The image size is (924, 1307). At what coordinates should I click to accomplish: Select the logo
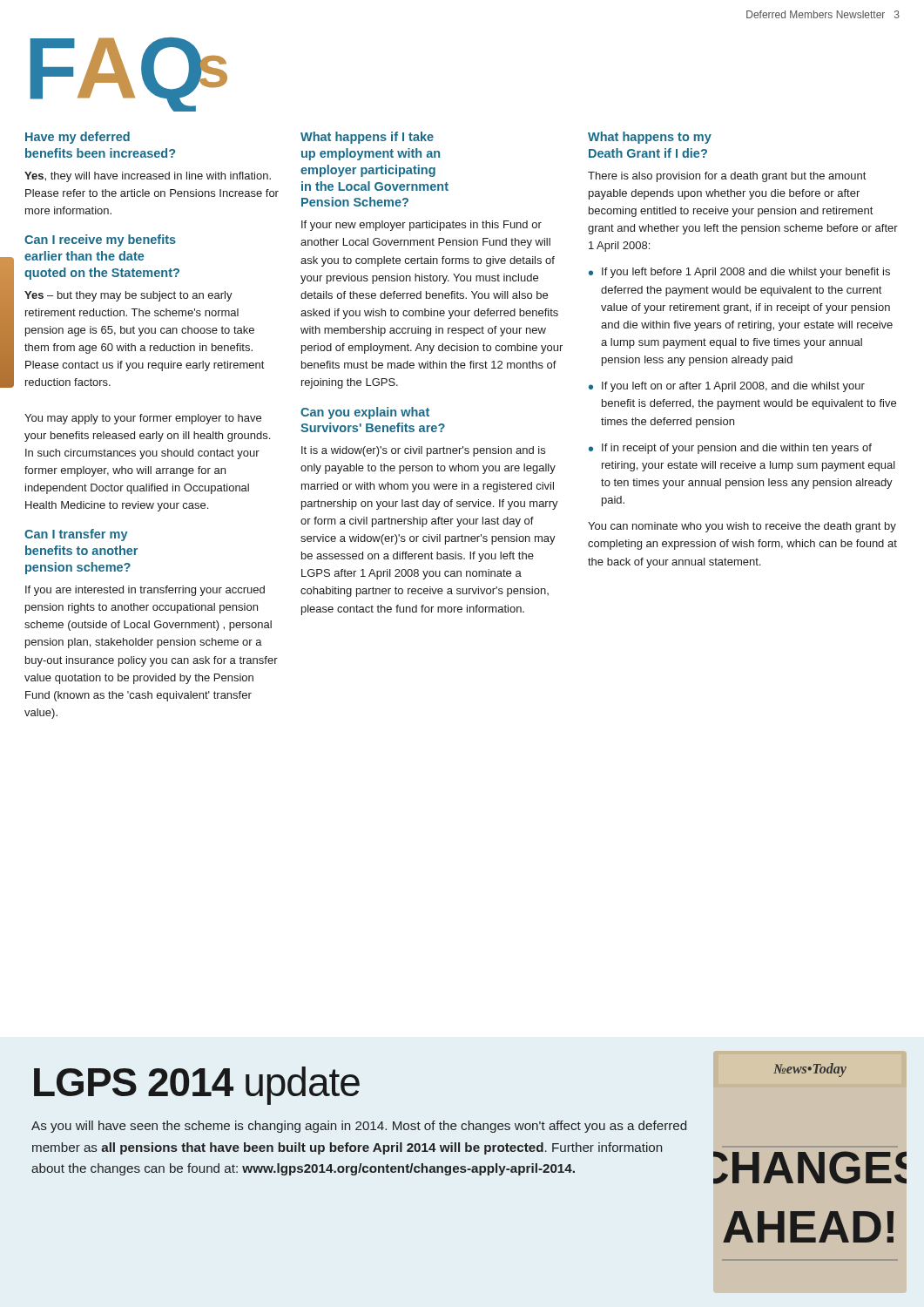click(129, 64)
